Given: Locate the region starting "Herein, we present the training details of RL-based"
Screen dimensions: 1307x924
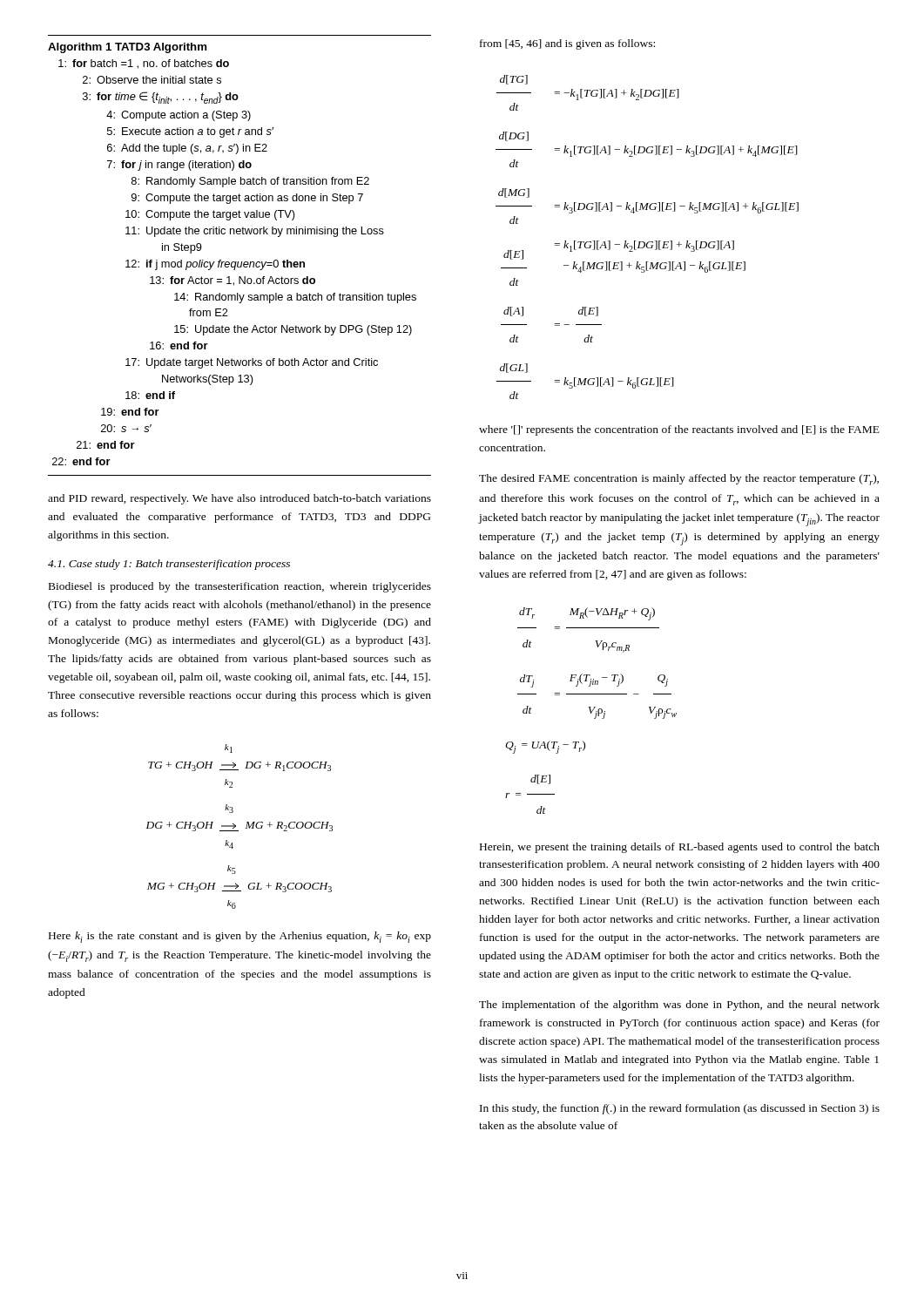Looking at the screenshot, I should coord(679,910).
